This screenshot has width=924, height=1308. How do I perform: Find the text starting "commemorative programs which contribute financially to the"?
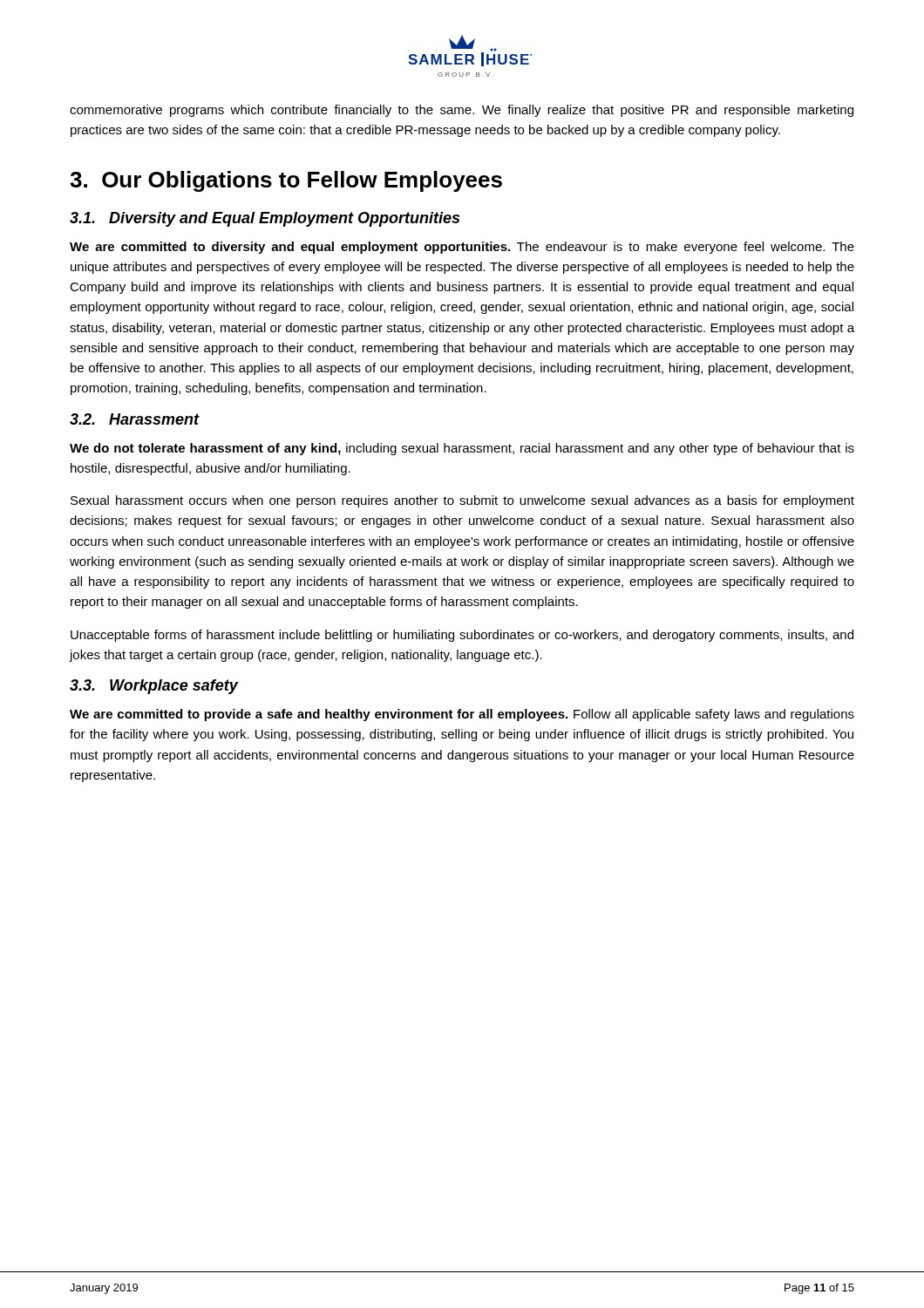click(462, 120)
